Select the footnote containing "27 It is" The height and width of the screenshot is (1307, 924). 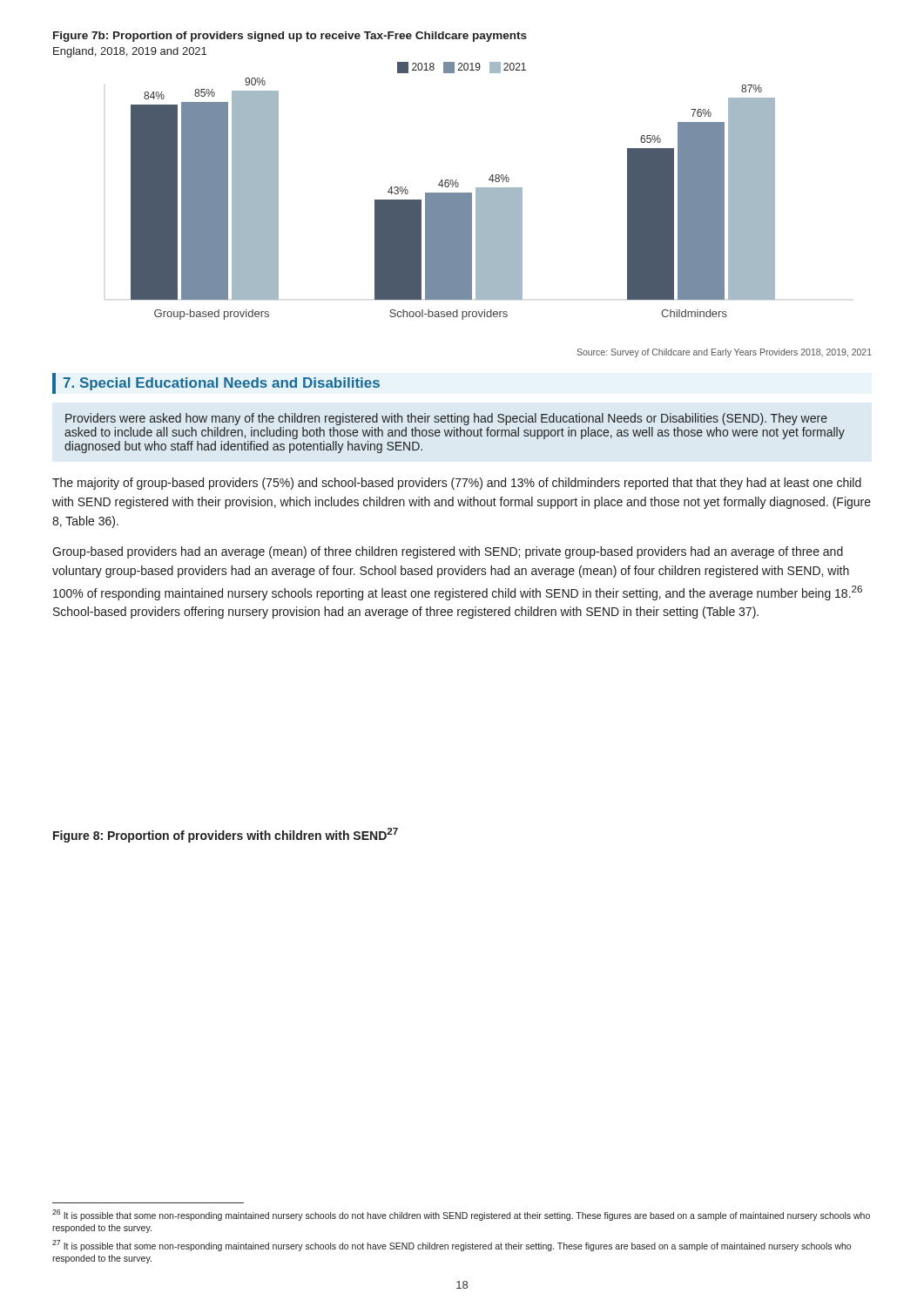pyautogui.click(x=452, y=1250)
